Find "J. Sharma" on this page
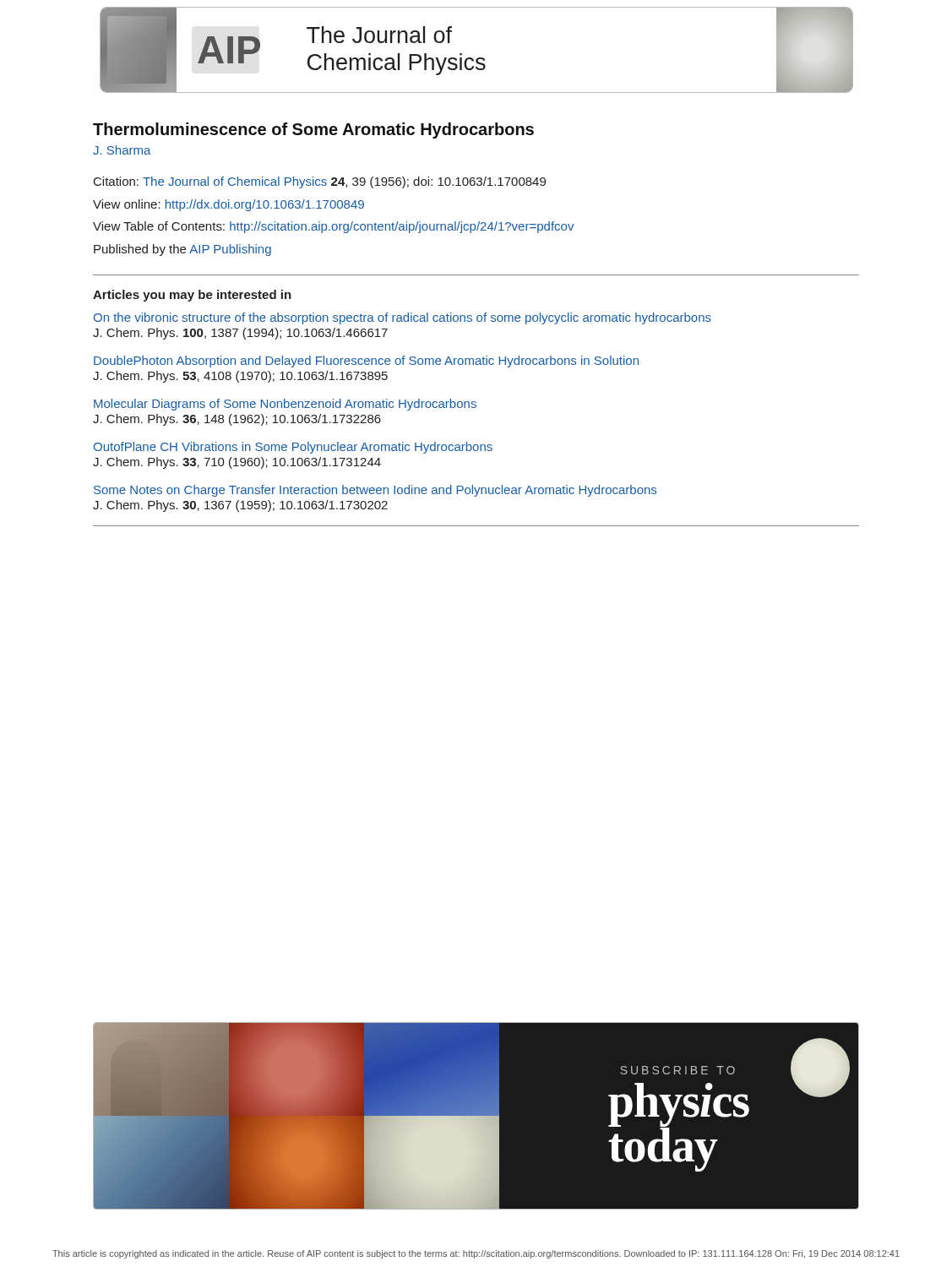Screen dimensions: 1267x952 tap(122, 150)
